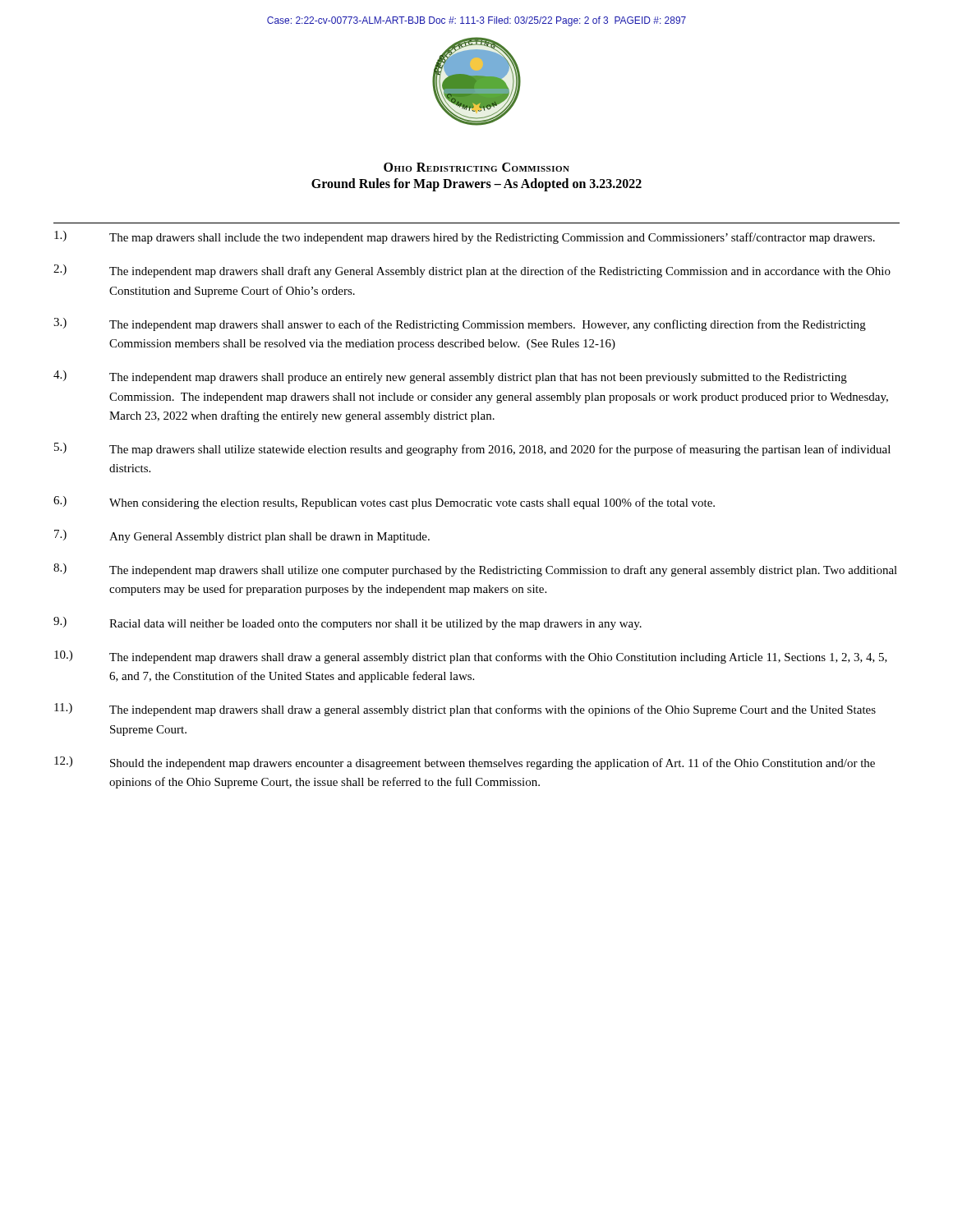Click on the list item that reads "5.) The map drawers shall utilize statewide election"

pos(476,459)
